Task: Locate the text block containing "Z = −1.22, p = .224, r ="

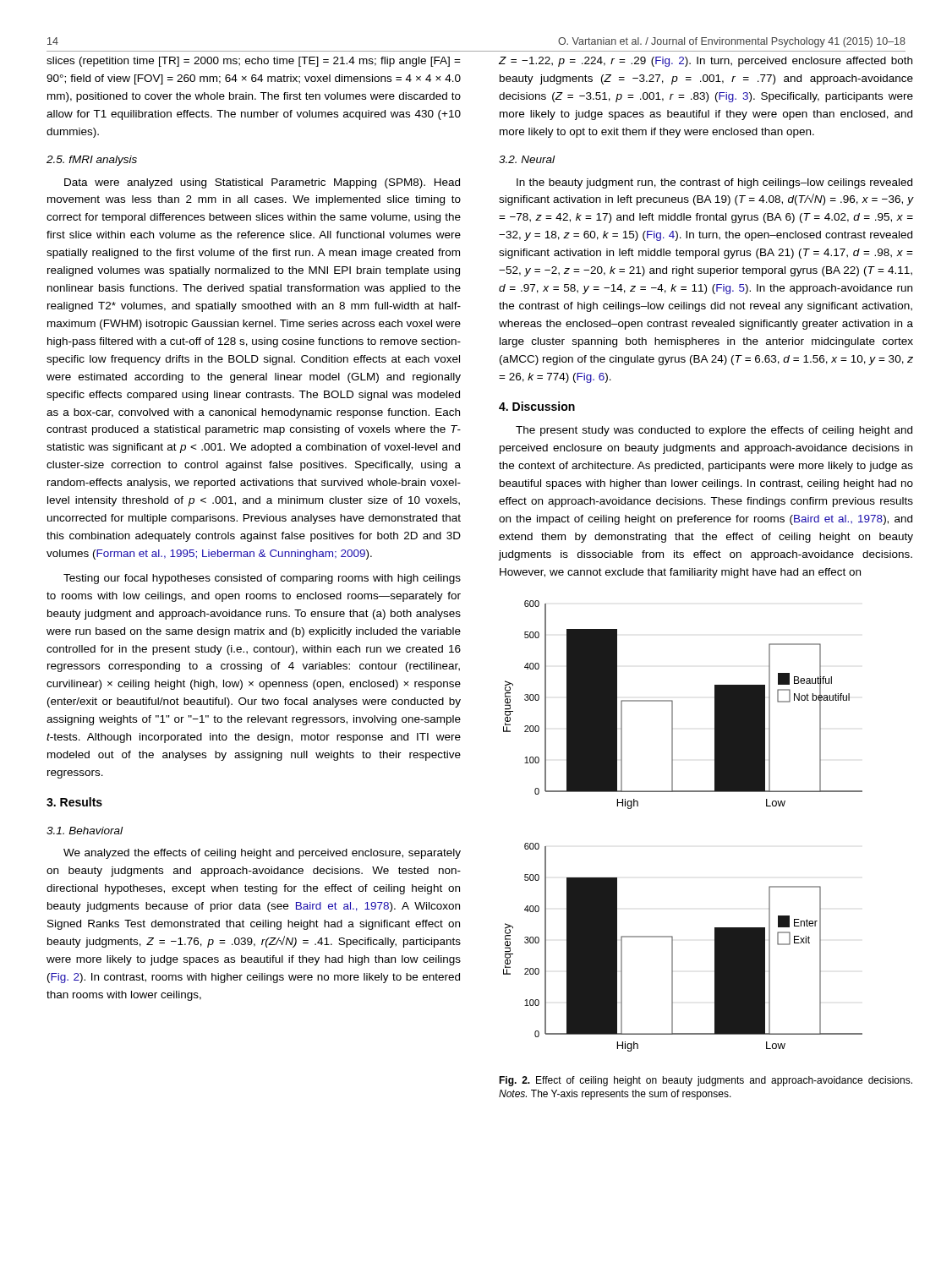Action: click(706, 97)
